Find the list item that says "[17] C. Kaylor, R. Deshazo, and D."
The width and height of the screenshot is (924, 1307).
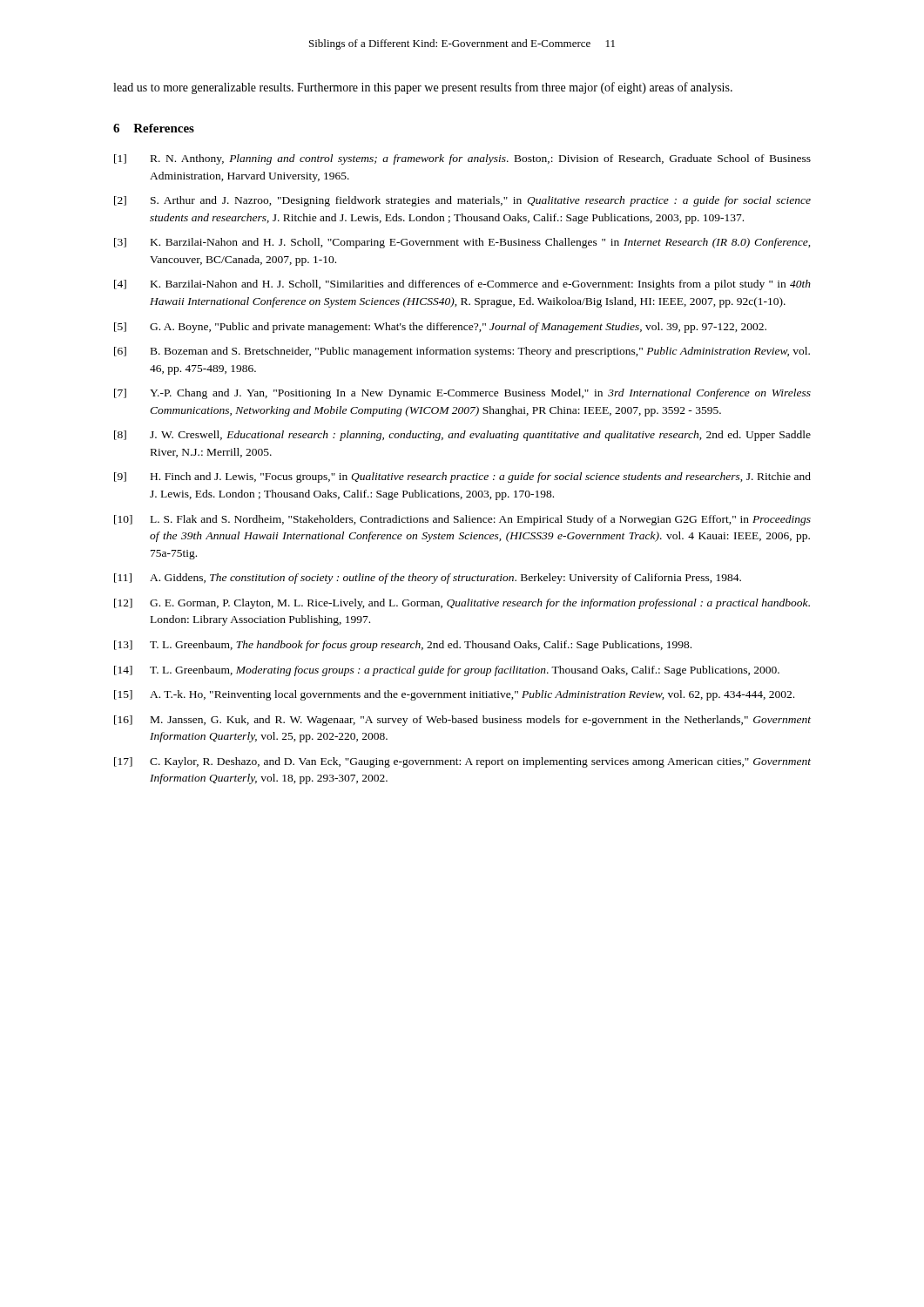coord(462,770)
